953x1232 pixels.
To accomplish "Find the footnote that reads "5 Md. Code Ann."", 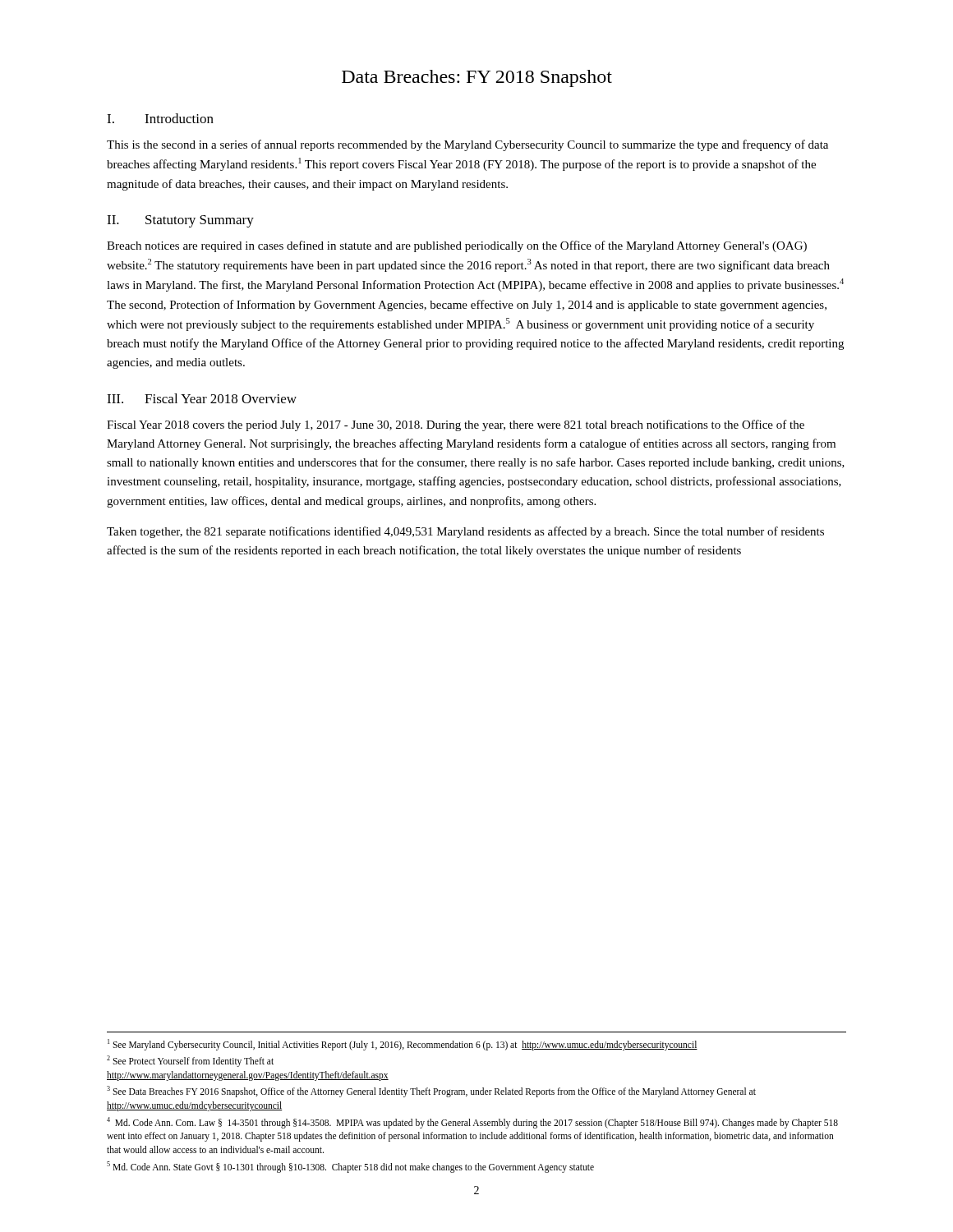I will coord(350,1166).
